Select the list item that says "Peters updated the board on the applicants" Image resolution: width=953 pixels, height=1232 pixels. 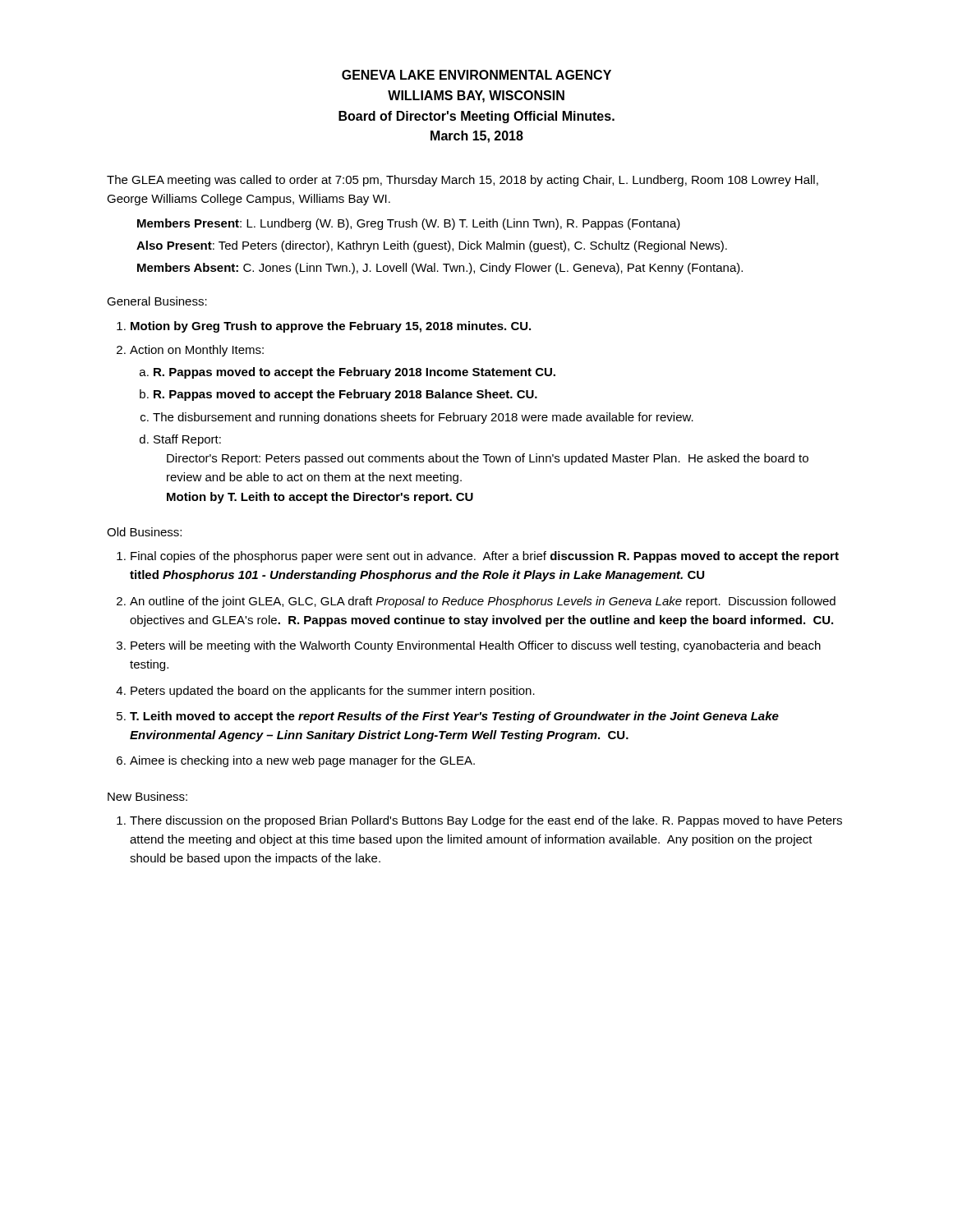pos(333,690)
